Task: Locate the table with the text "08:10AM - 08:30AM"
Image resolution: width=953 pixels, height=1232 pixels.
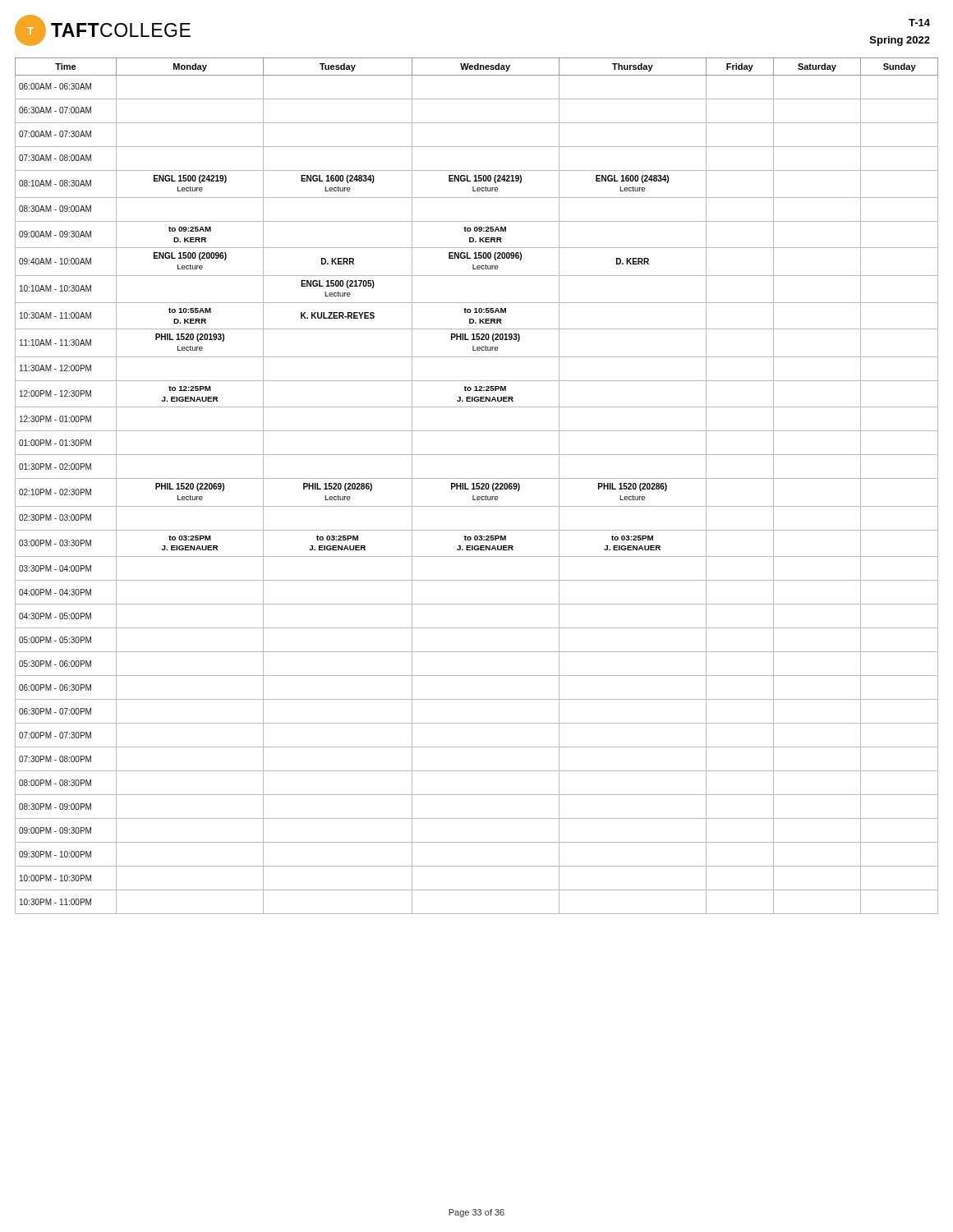Action: (476, 486)
